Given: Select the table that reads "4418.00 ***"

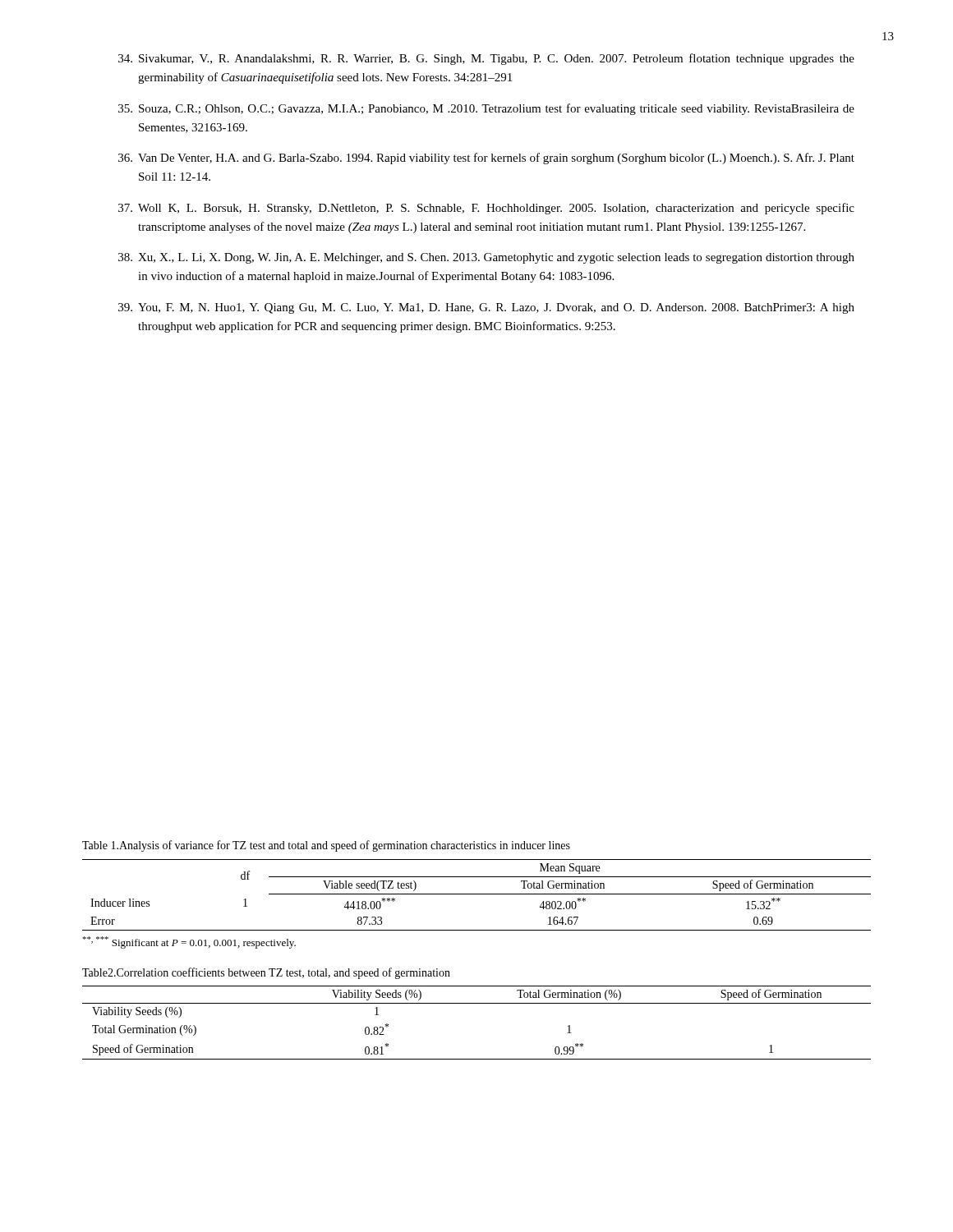Looking at the screenshot, I should point(476,895).
